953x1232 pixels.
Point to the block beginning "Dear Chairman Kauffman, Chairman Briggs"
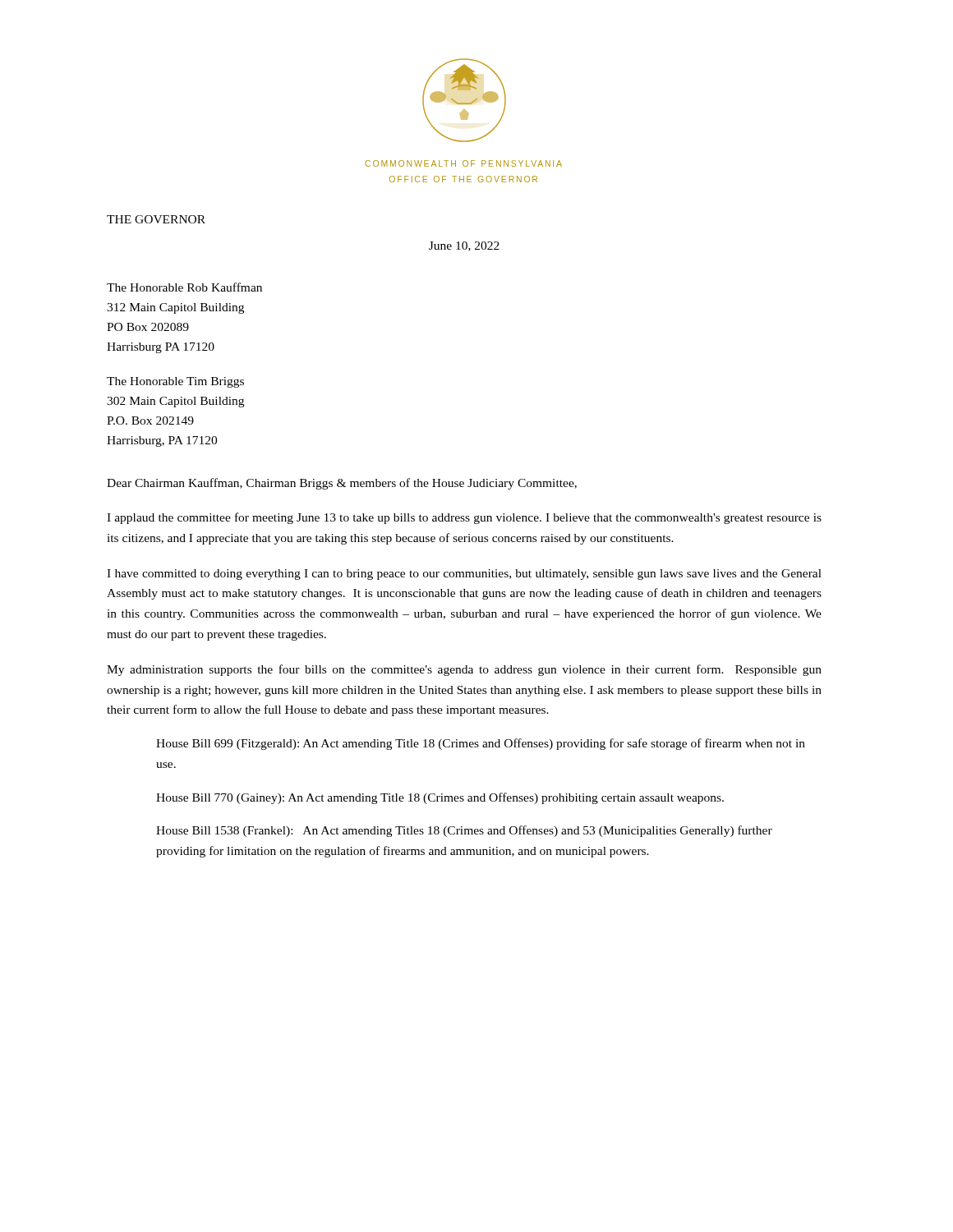[342, 482]
